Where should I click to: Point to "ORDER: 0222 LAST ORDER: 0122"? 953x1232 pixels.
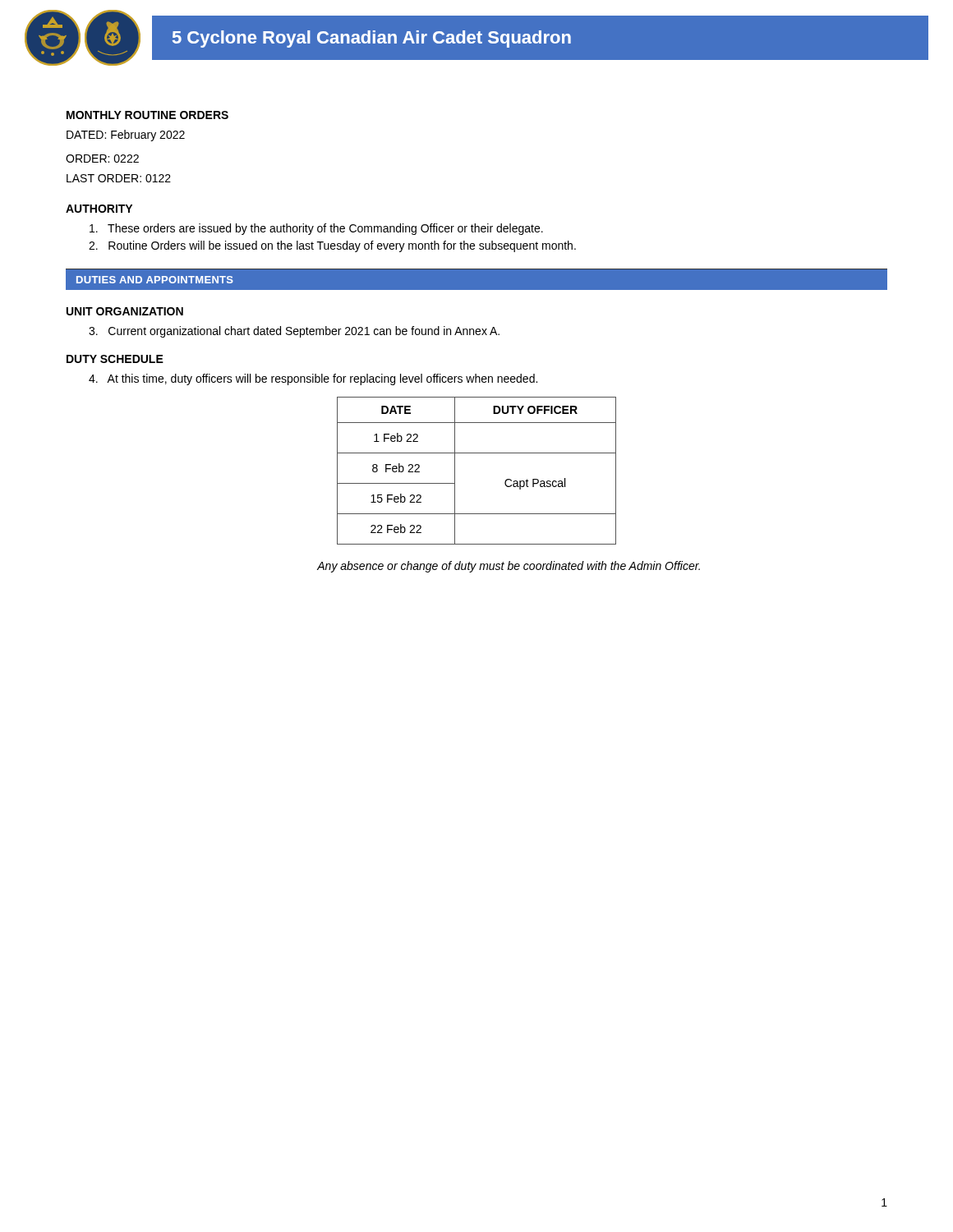point(118,168)
